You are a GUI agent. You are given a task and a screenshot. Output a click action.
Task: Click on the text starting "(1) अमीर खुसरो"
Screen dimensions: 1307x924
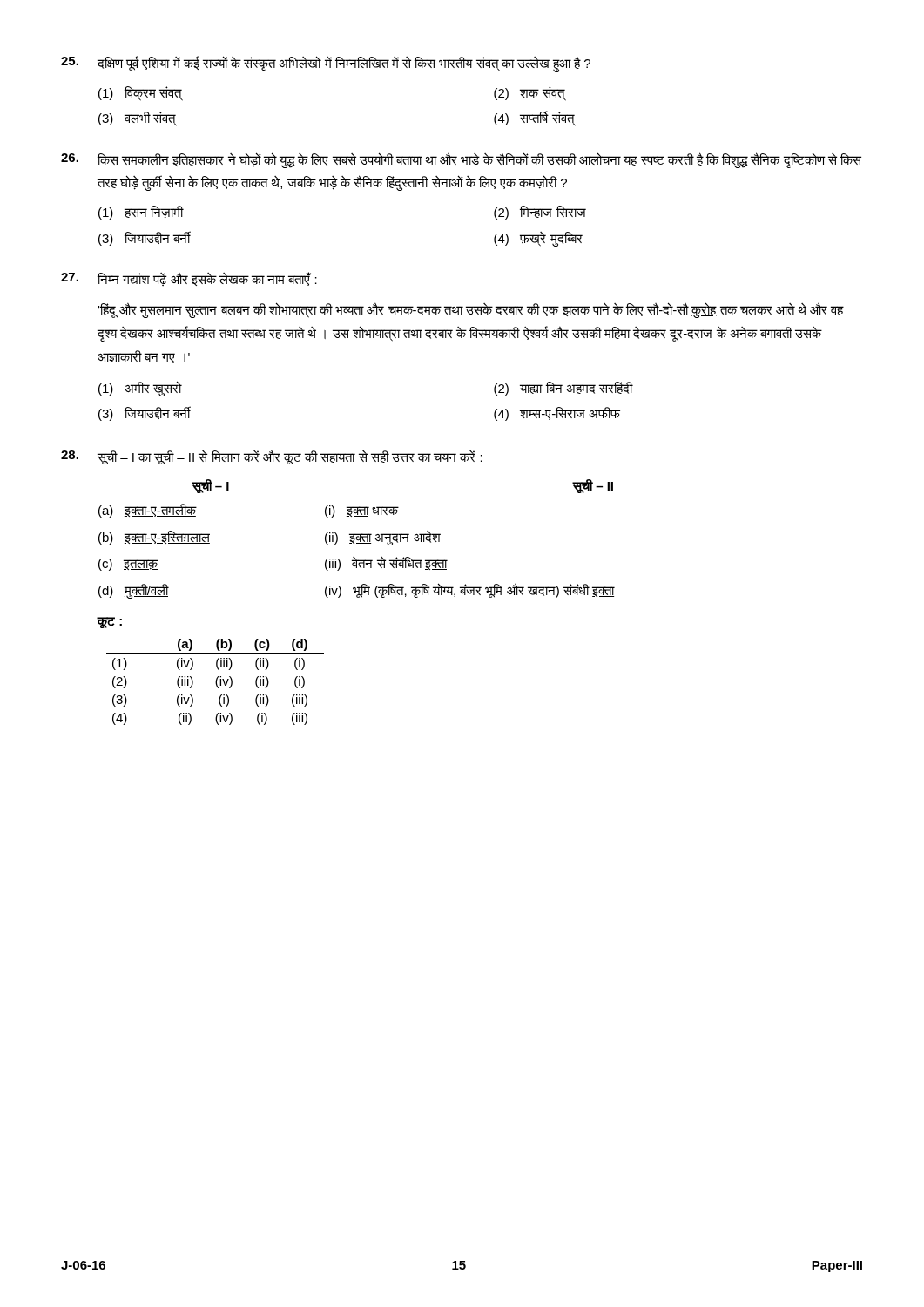coord(139,388)
